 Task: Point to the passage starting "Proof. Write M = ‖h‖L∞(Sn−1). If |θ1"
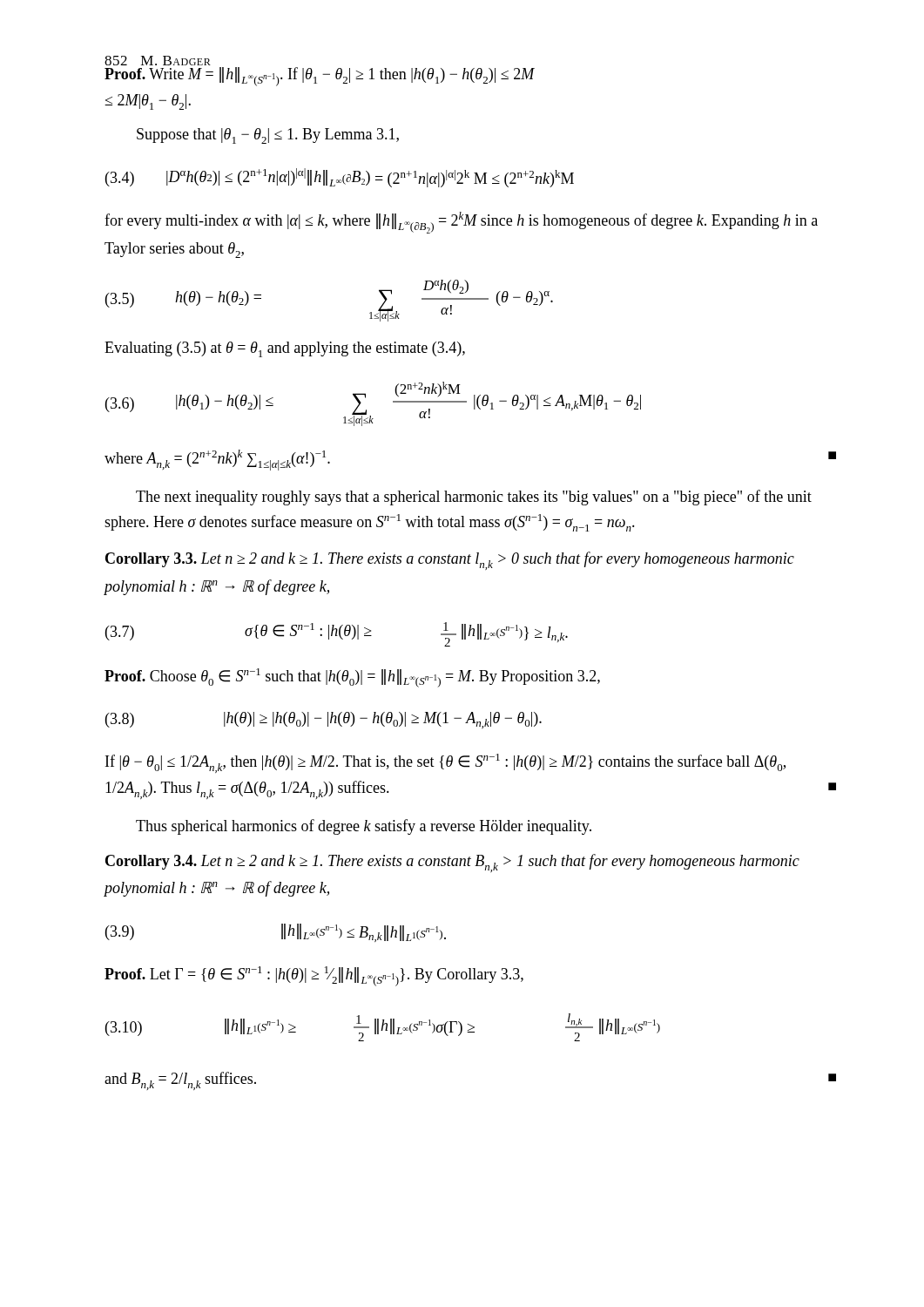pyautogui.click(x=320, y=77)
